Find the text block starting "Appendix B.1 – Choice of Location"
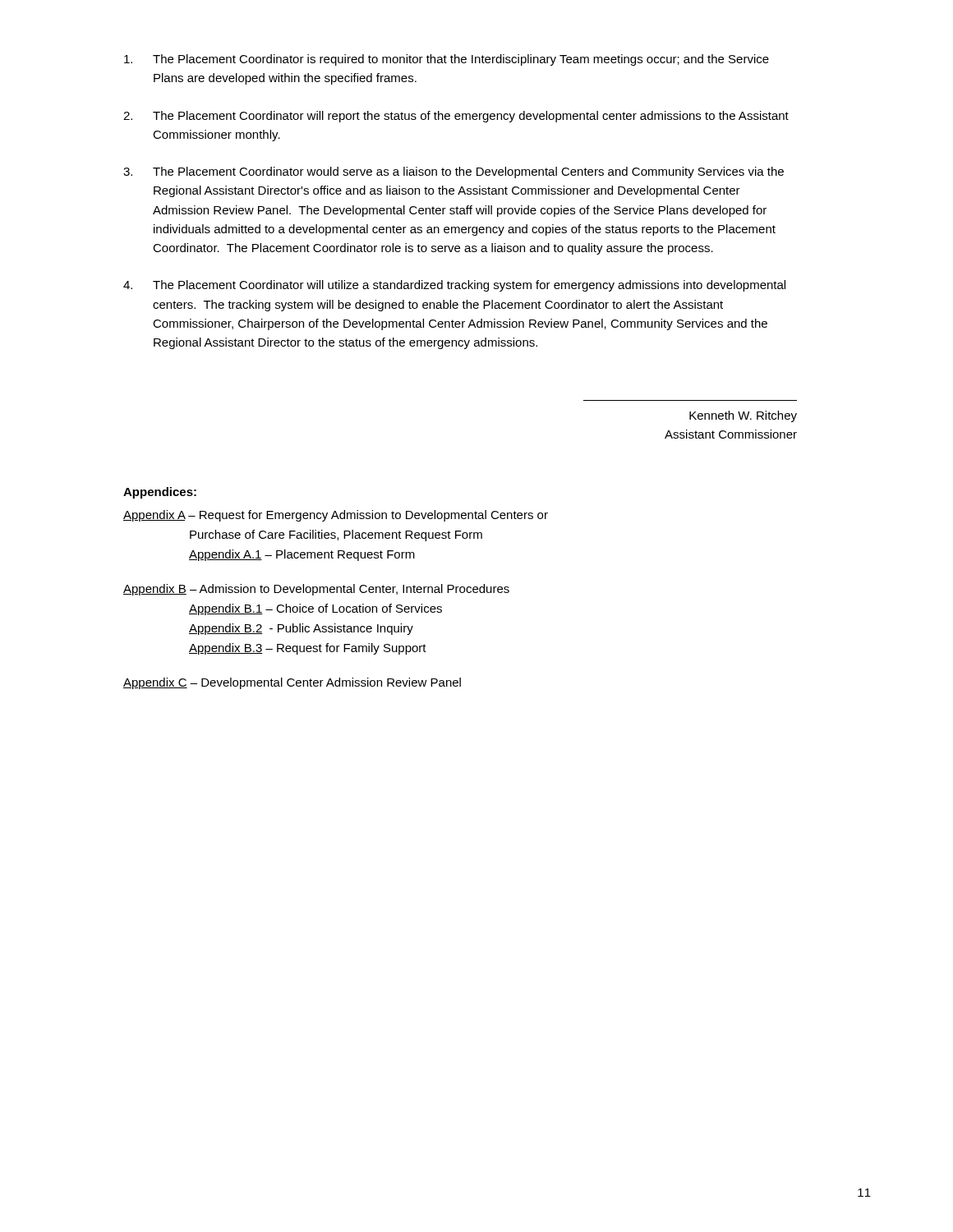Screen dimensions: 1232x953 pos(316,608)
